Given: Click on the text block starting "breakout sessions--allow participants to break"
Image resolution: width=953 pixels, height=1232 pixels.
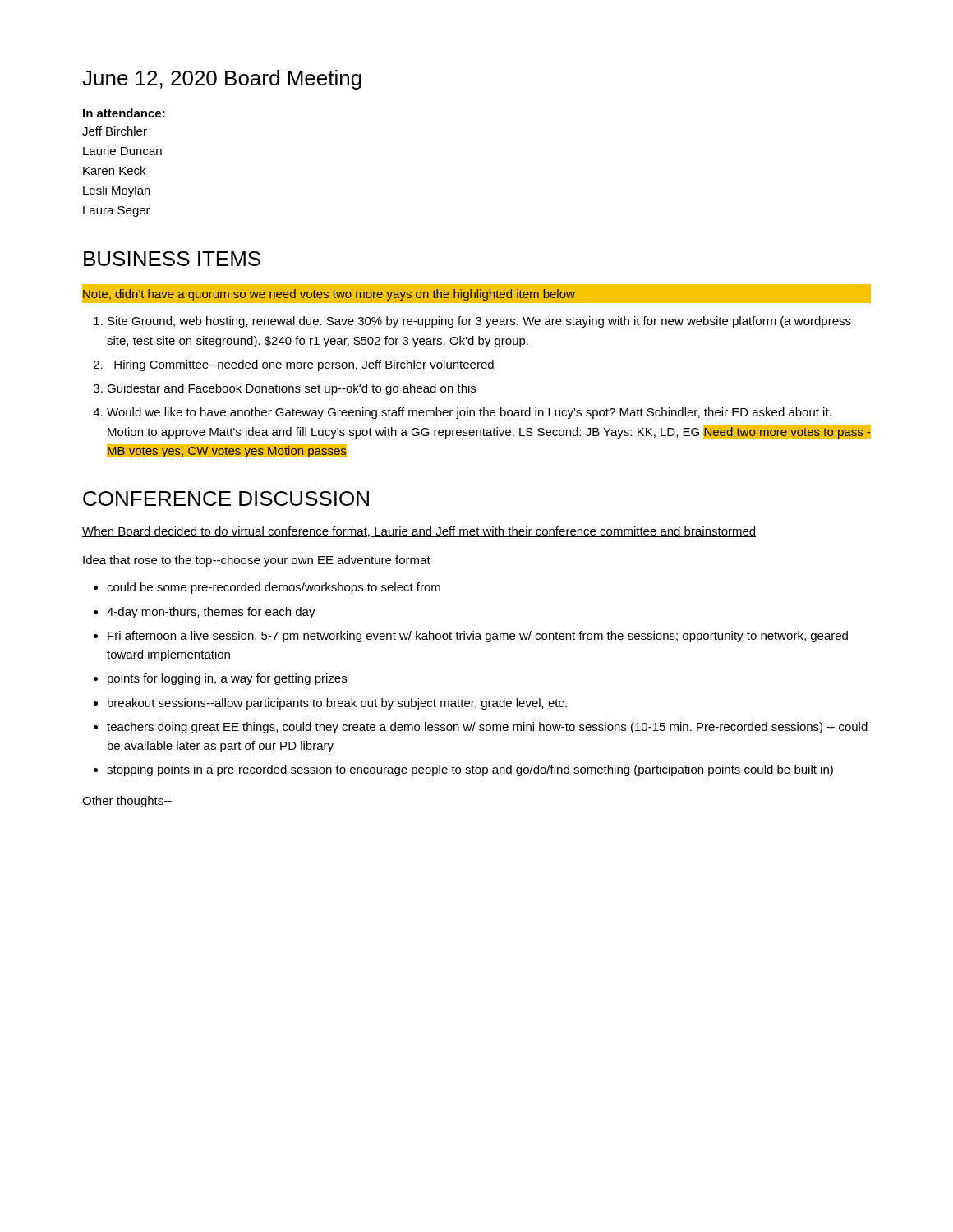Looking at the screenshot, I should tap(489, 702).
